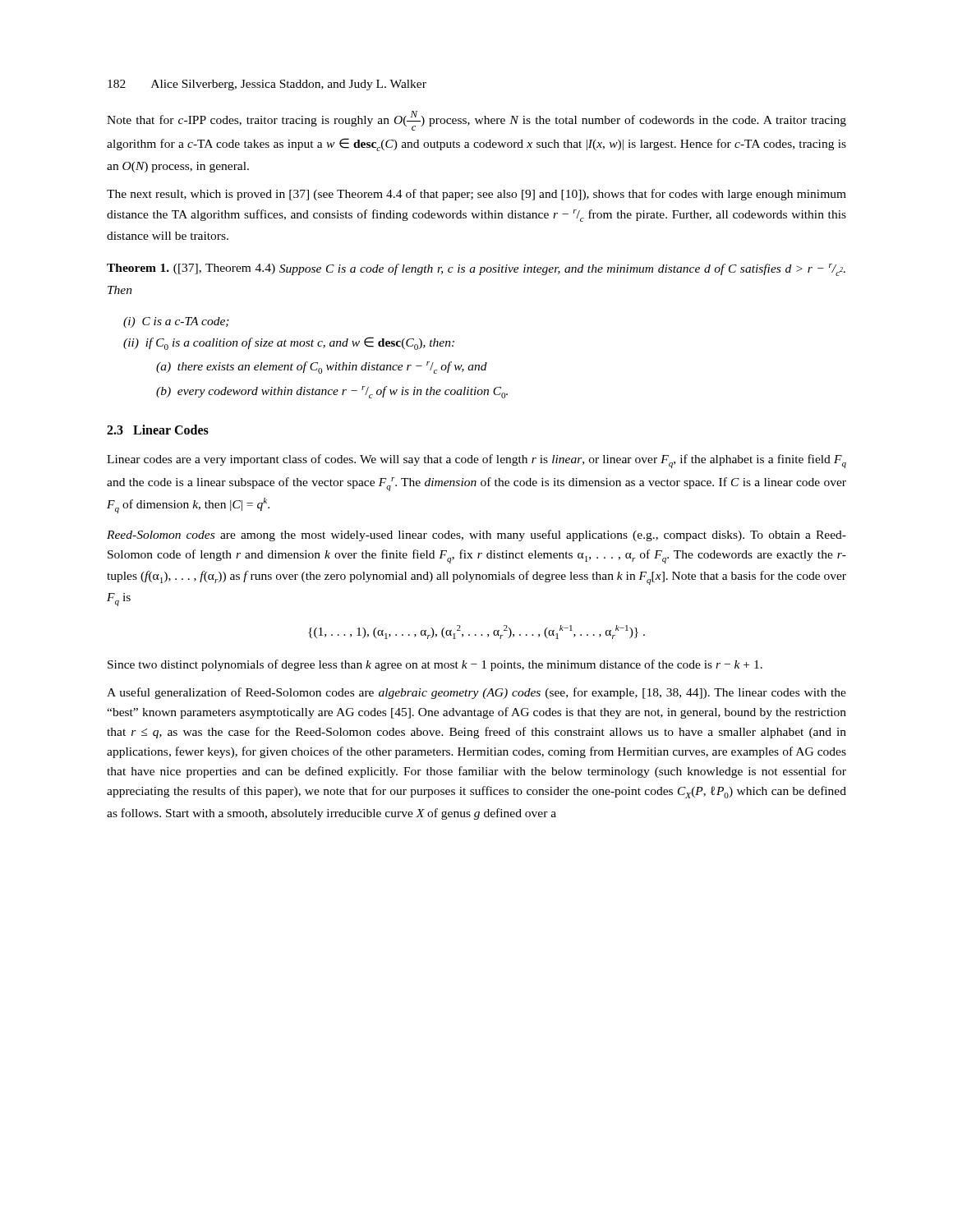
Task: Find the block on this page that starts "Linear codes are"
Action: coord(476,483)
